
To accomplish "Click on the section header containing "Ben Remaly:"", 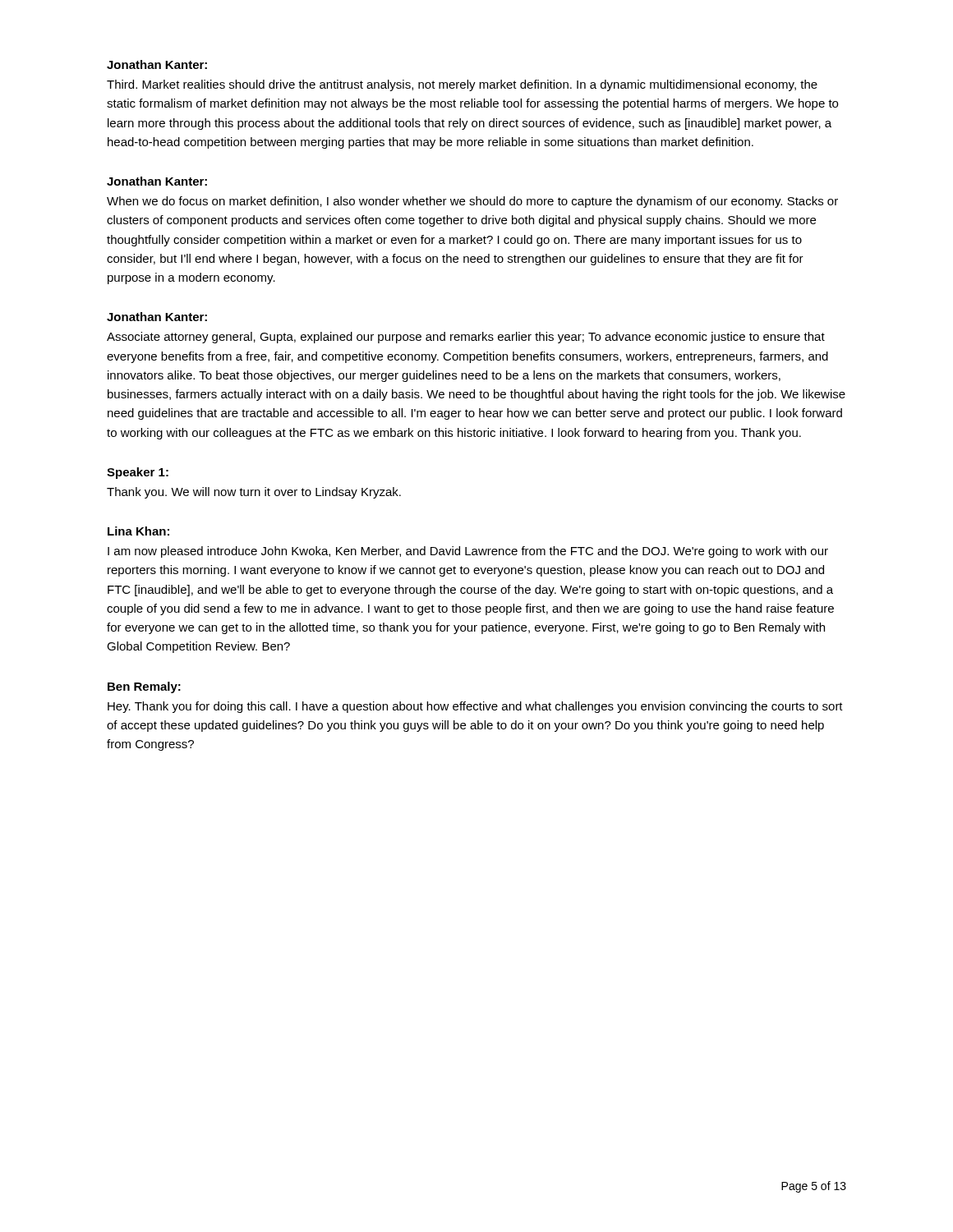I will pos(144,686).
